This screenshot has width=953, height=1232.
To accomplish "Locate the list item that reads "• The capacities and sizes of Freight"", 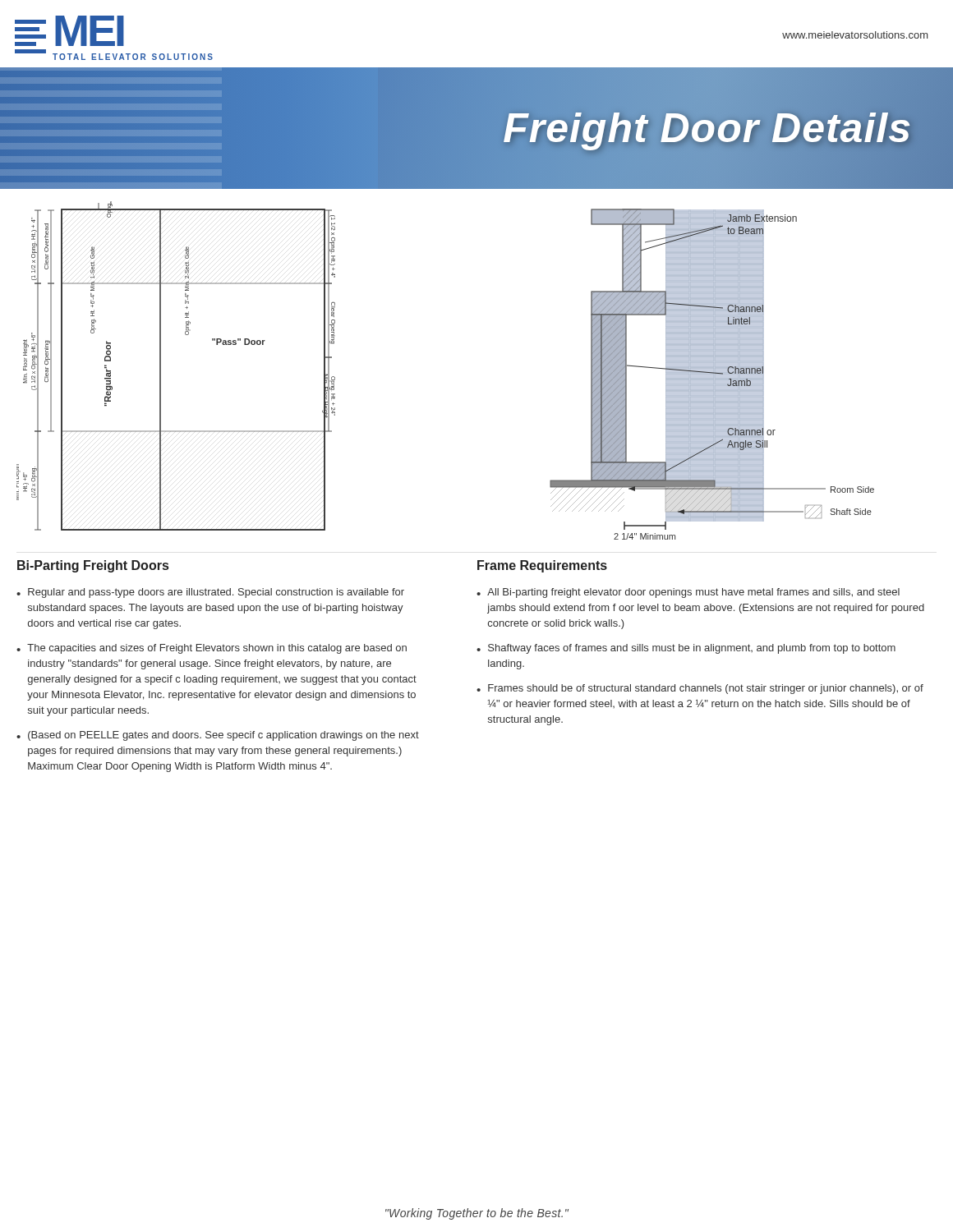I will pos(222,680).
